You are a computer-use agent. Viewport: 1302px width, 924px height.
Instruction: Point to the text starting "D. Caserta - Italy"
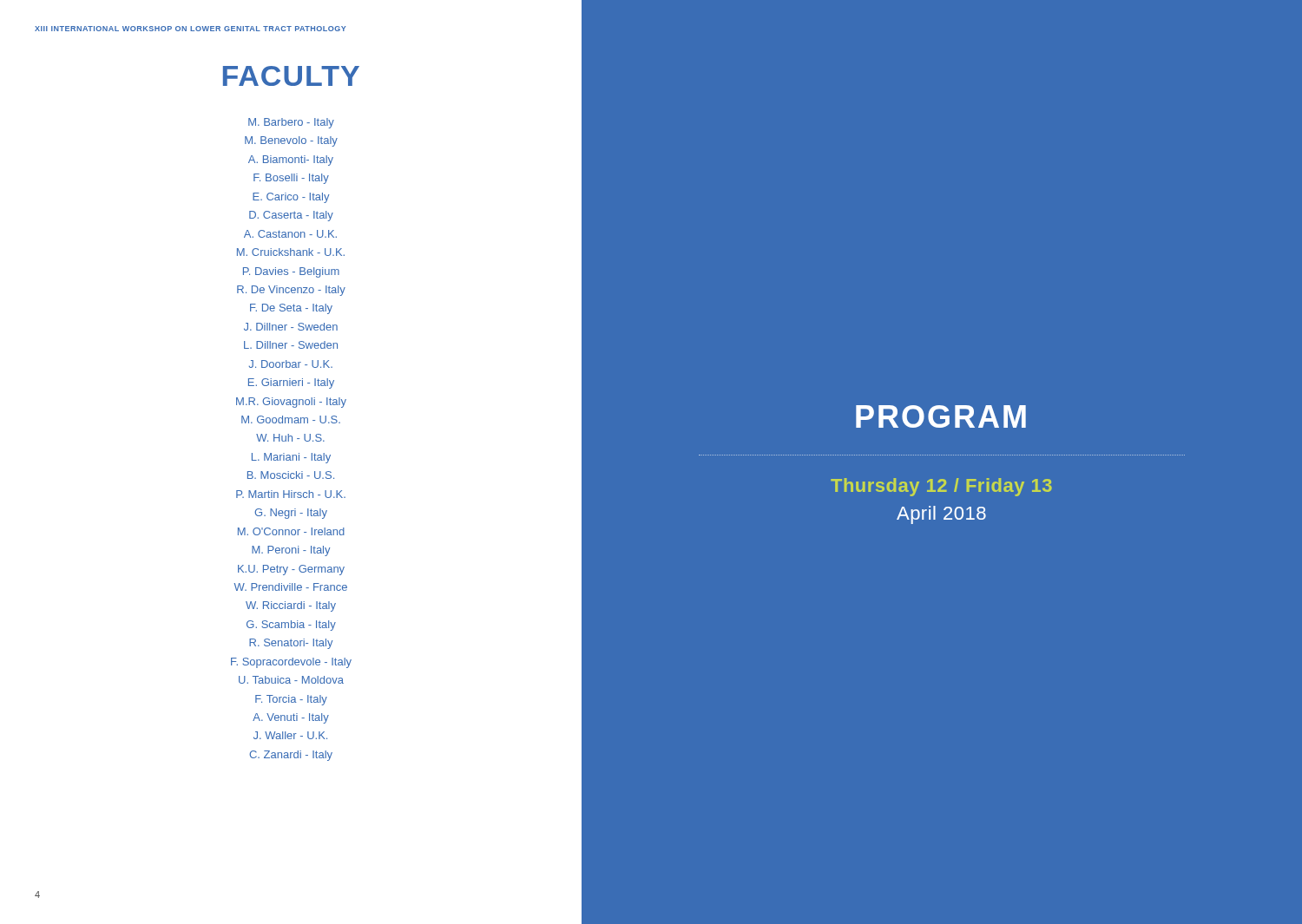coord(291,215)
